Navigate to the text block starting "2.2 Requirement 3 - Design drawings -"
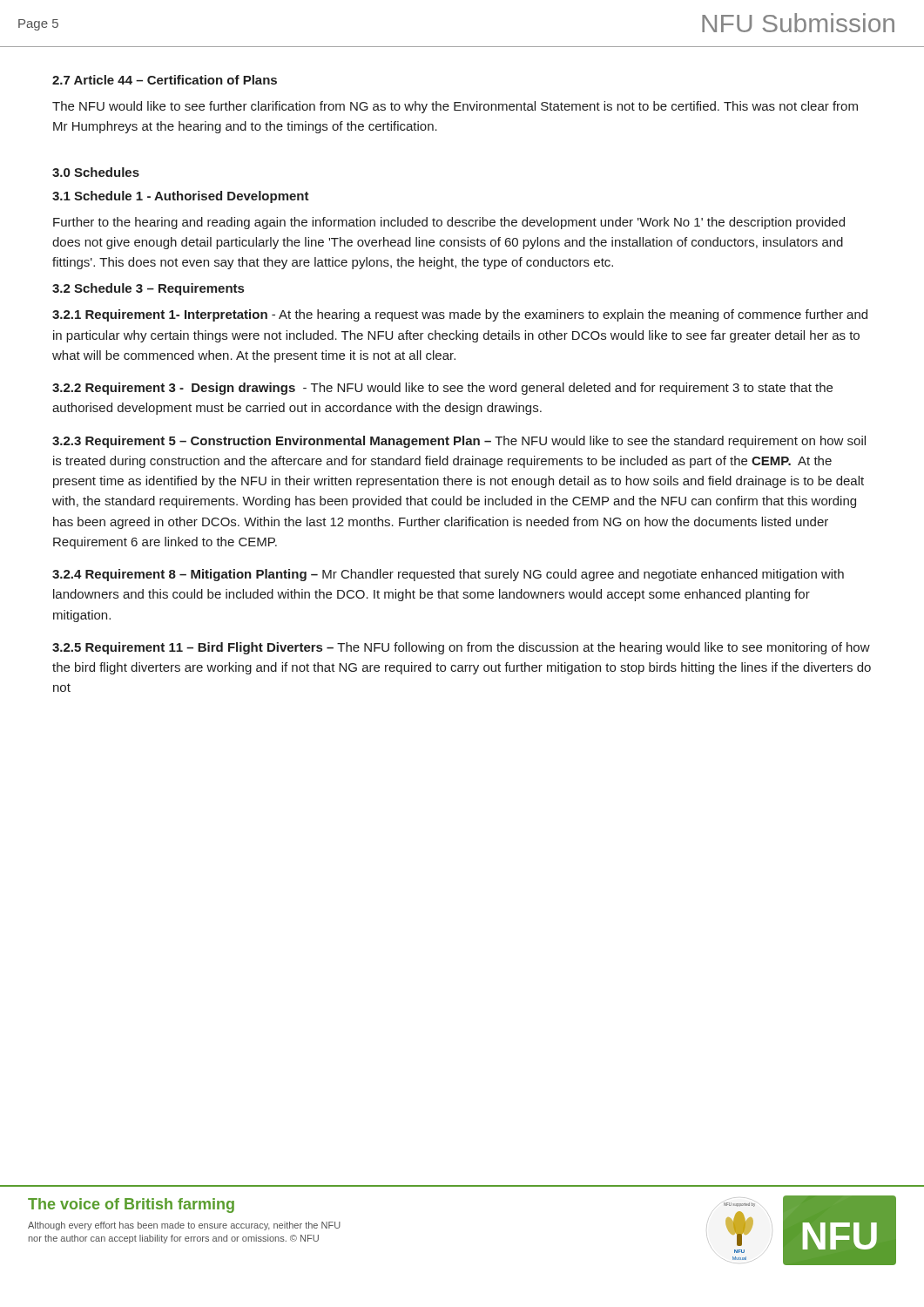 click(x=443, y=397)
